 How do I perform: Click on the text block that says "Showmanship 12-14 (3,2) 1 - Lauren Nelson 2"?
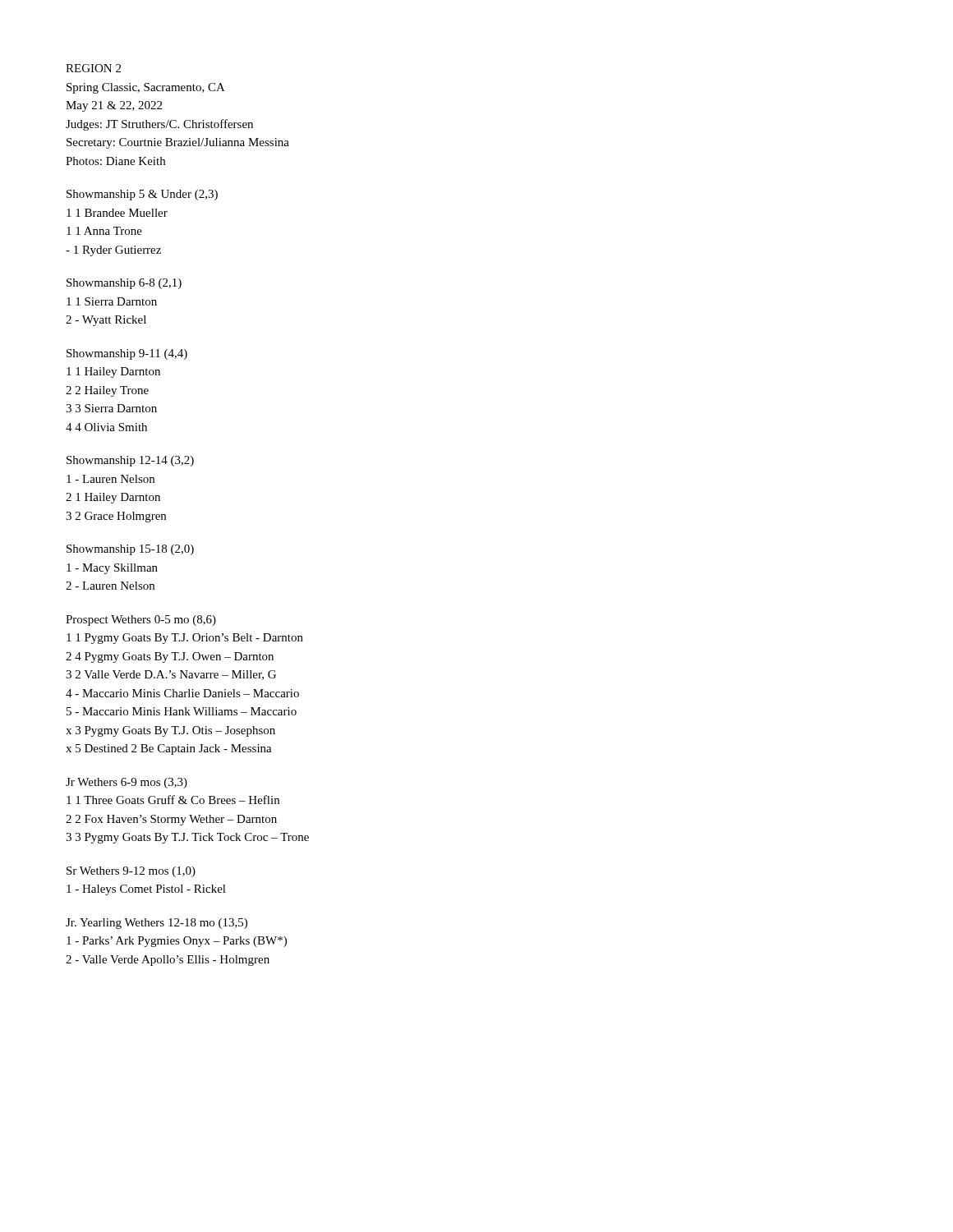pyautogui.click(x=130, y=461)
